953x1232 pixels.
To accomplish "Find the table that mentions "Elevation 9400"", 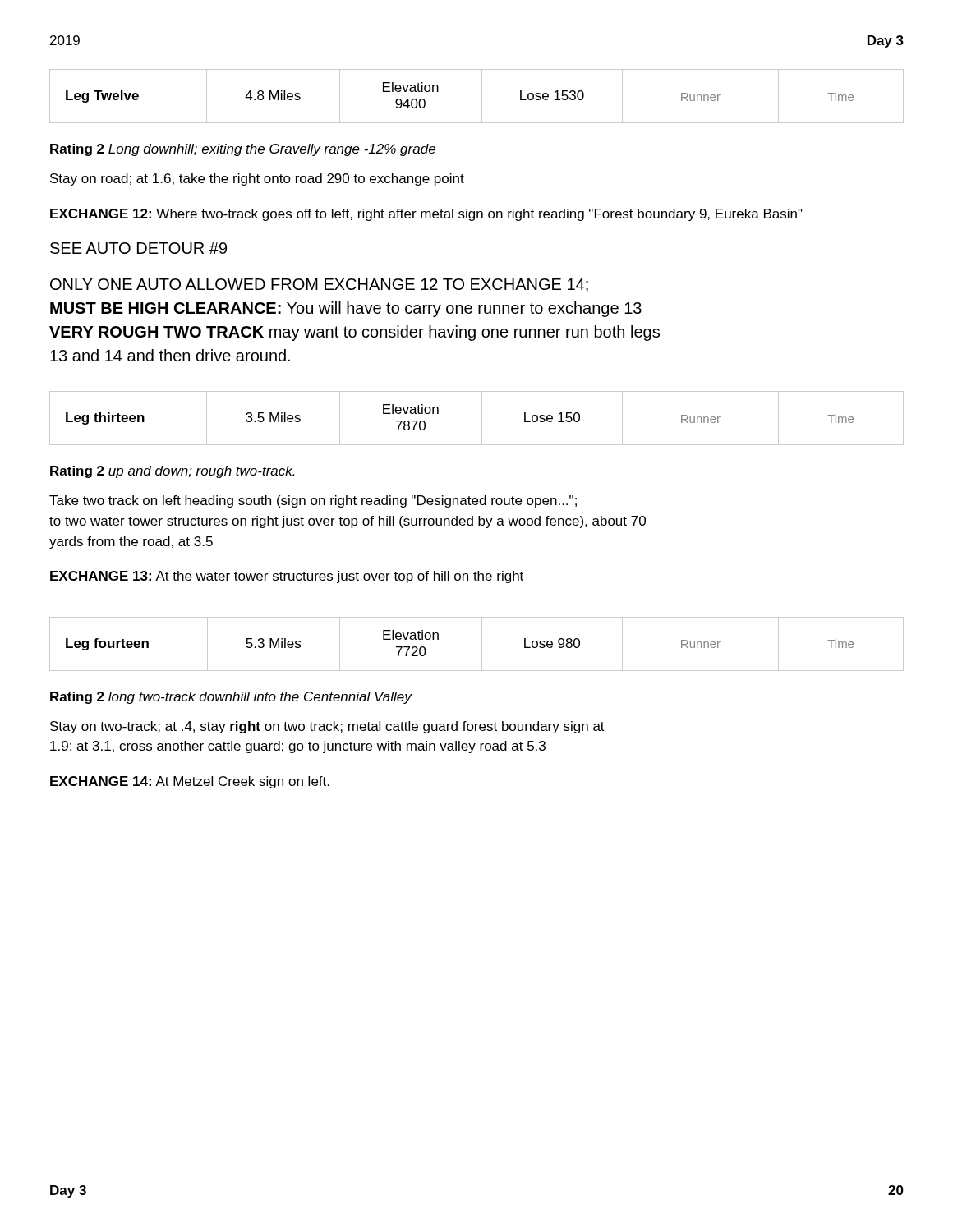I will click(x=476, y=96).
